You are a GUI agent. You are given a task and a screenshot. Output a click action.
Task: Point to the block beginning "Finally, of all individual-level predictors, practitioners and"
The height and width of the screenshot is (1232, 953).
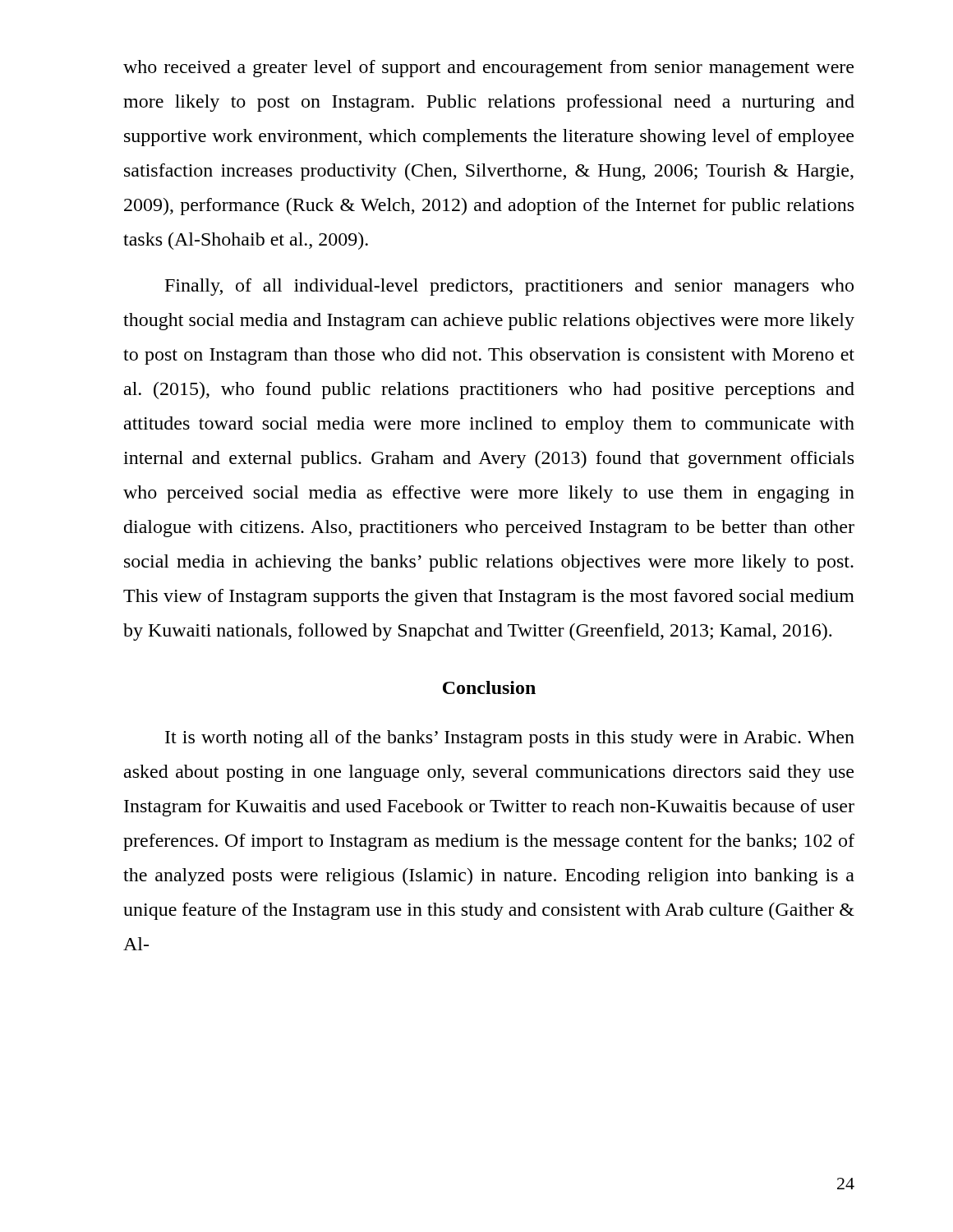(489, 457)
